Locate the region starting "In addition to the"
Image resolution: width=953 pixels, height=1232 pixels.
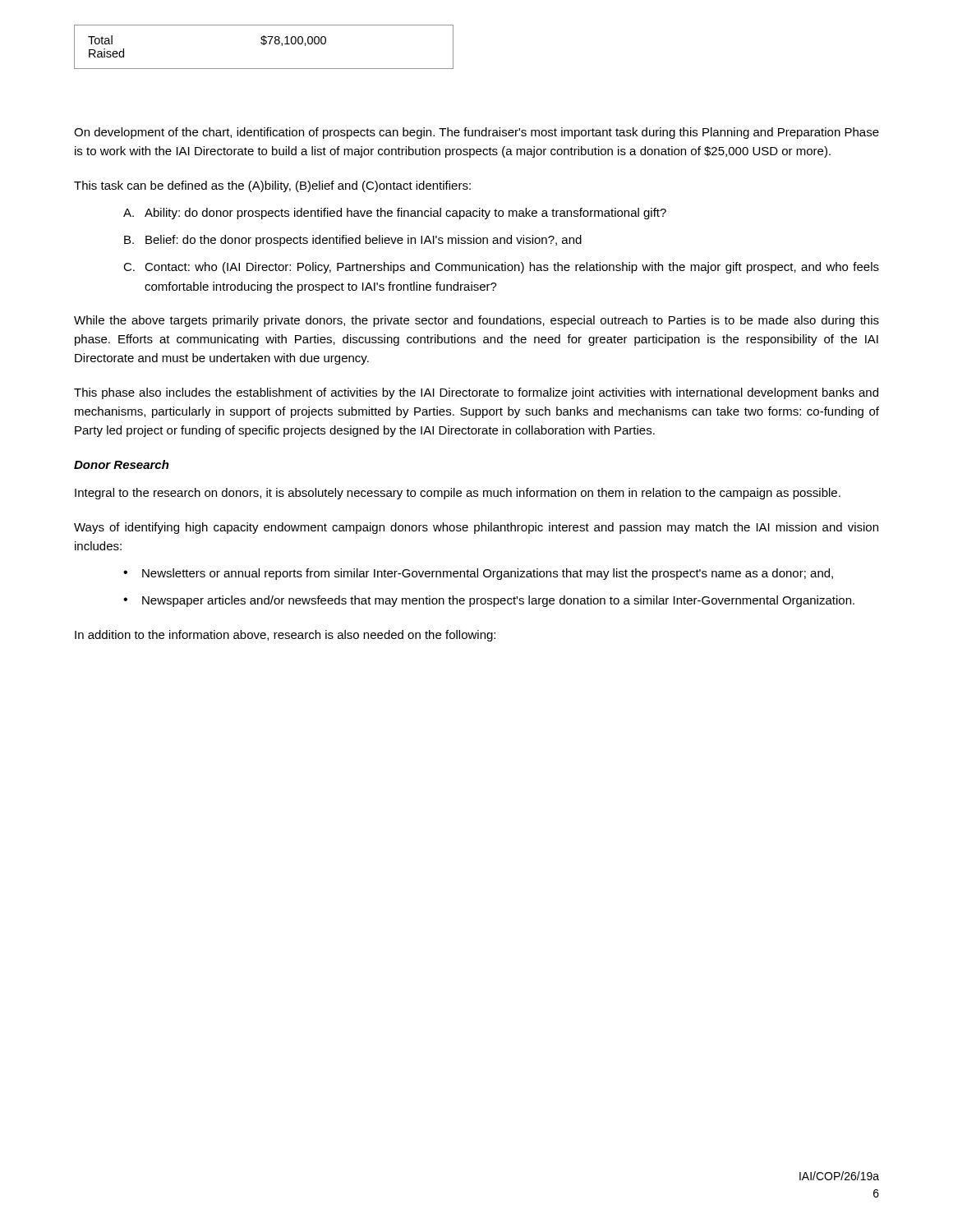(285, 634)
